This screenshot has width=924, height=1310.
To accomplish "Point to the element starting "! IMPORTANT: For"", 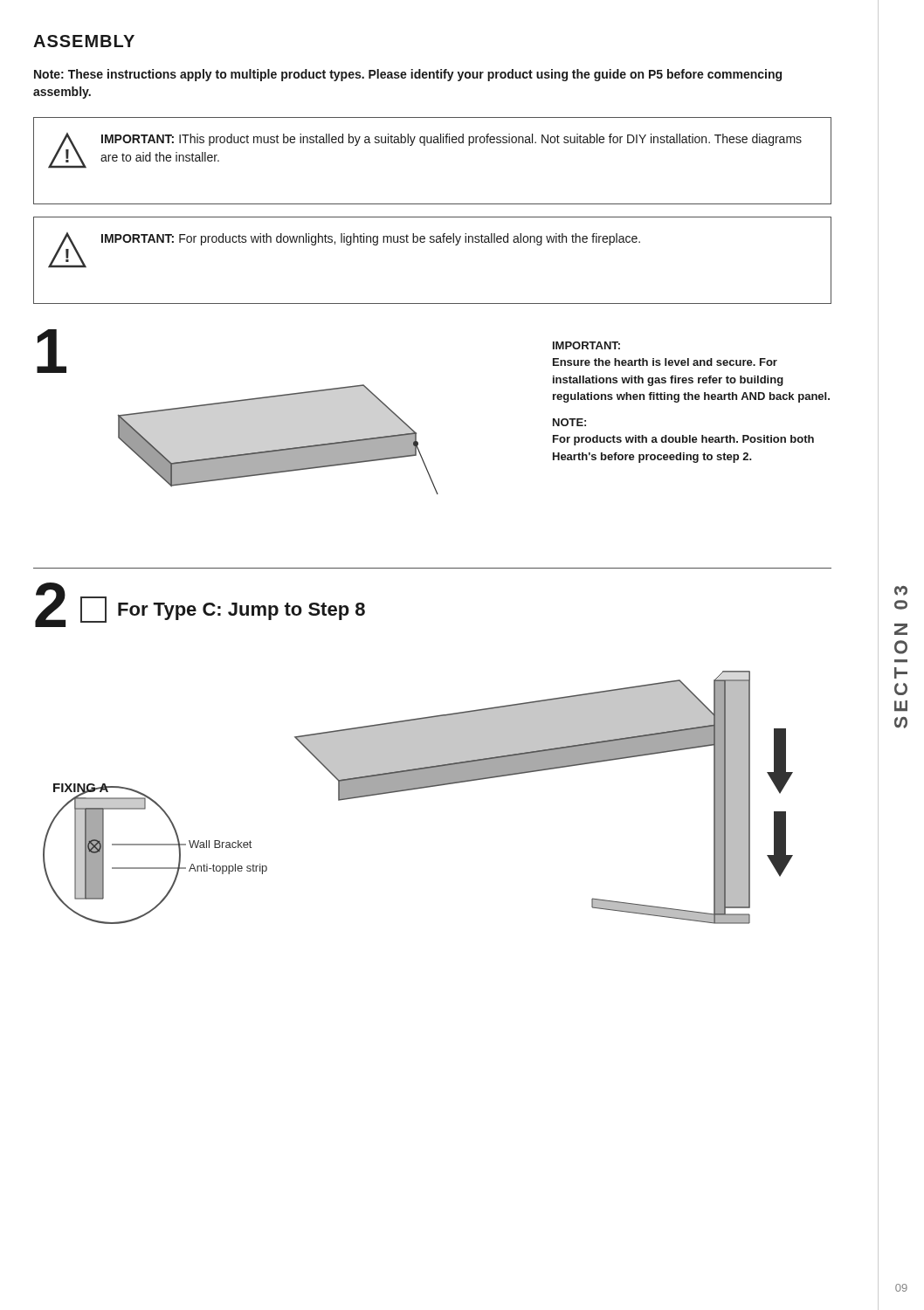I will pos(345,249).
